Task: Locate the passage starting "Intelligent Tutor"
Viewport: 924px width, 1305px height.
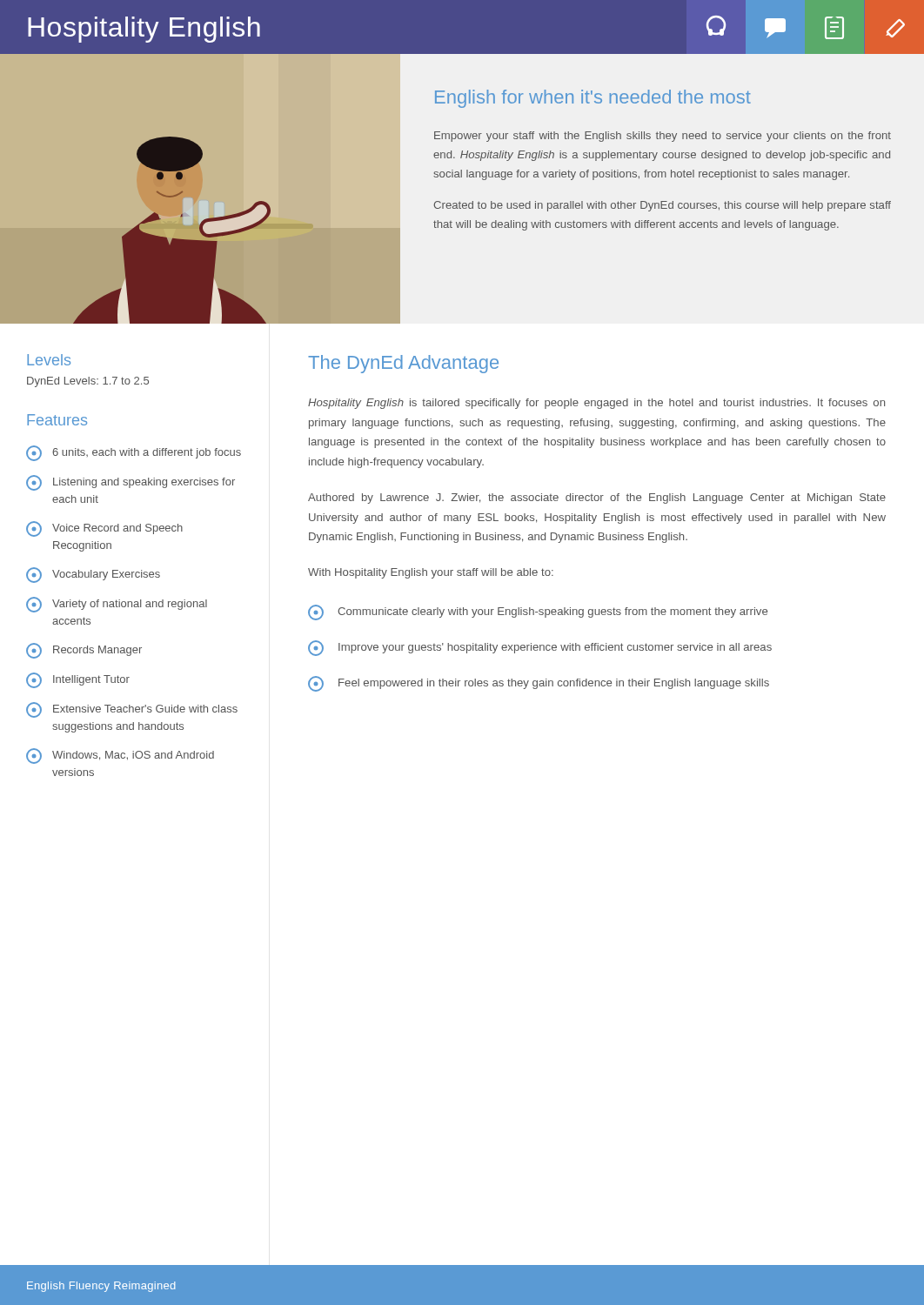Action: 78,680
